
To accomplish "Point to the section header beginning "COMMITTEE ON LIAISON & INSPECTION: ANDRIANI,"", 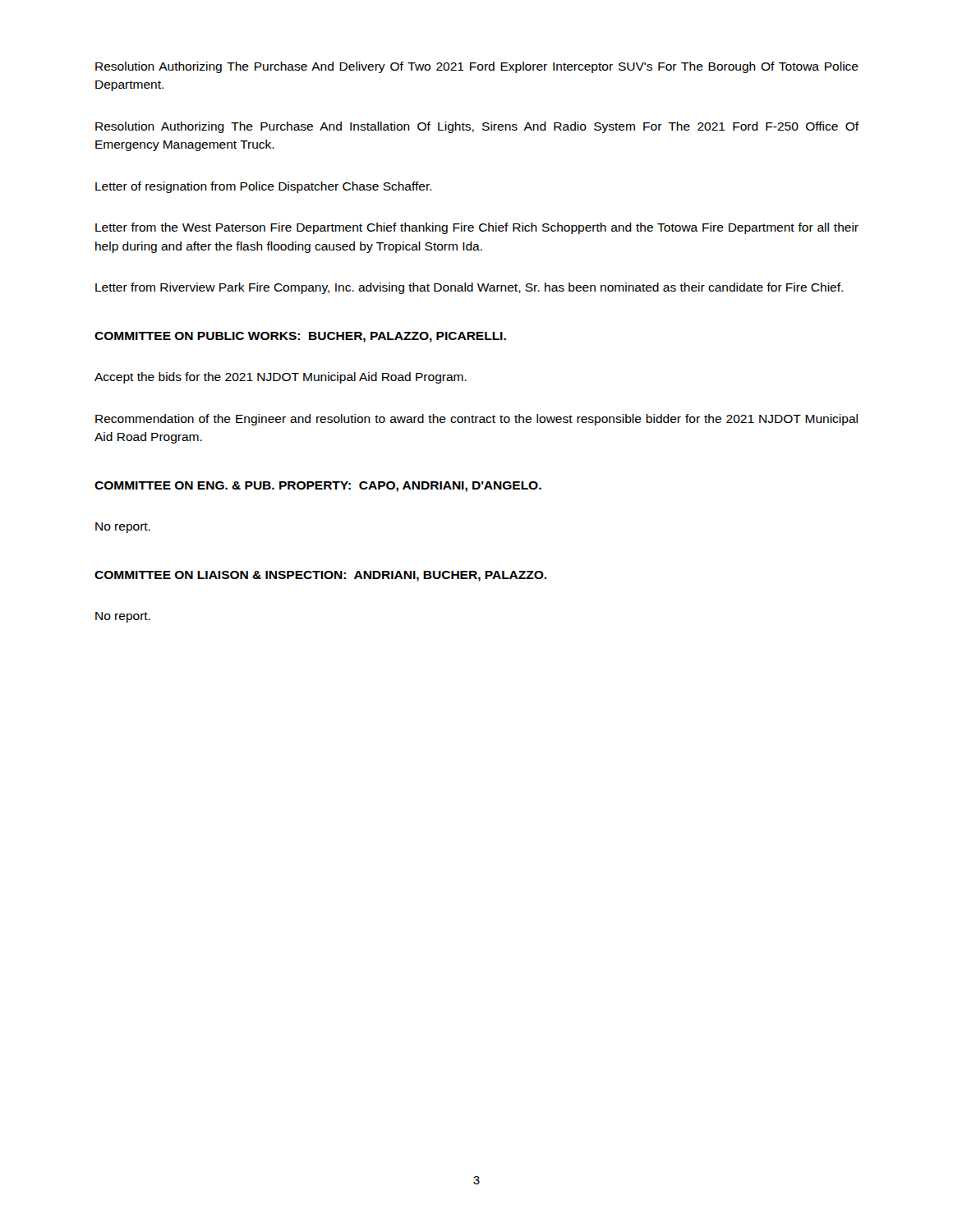I will click(321, 574).
